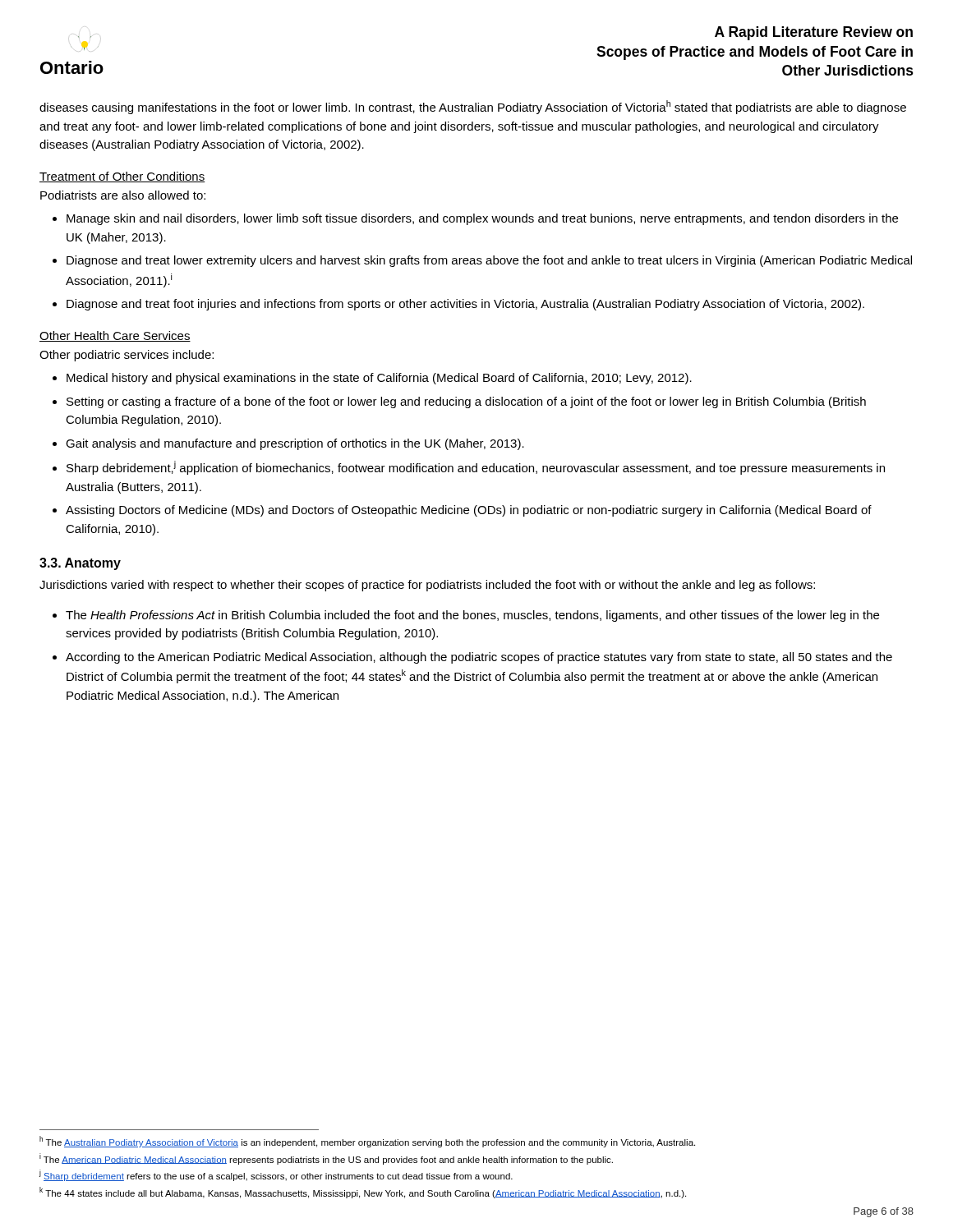Find the block on this page that starts "Jurisdictions varied with respect to whether their"
953x1232 pixels.
(x=428, y=584)
